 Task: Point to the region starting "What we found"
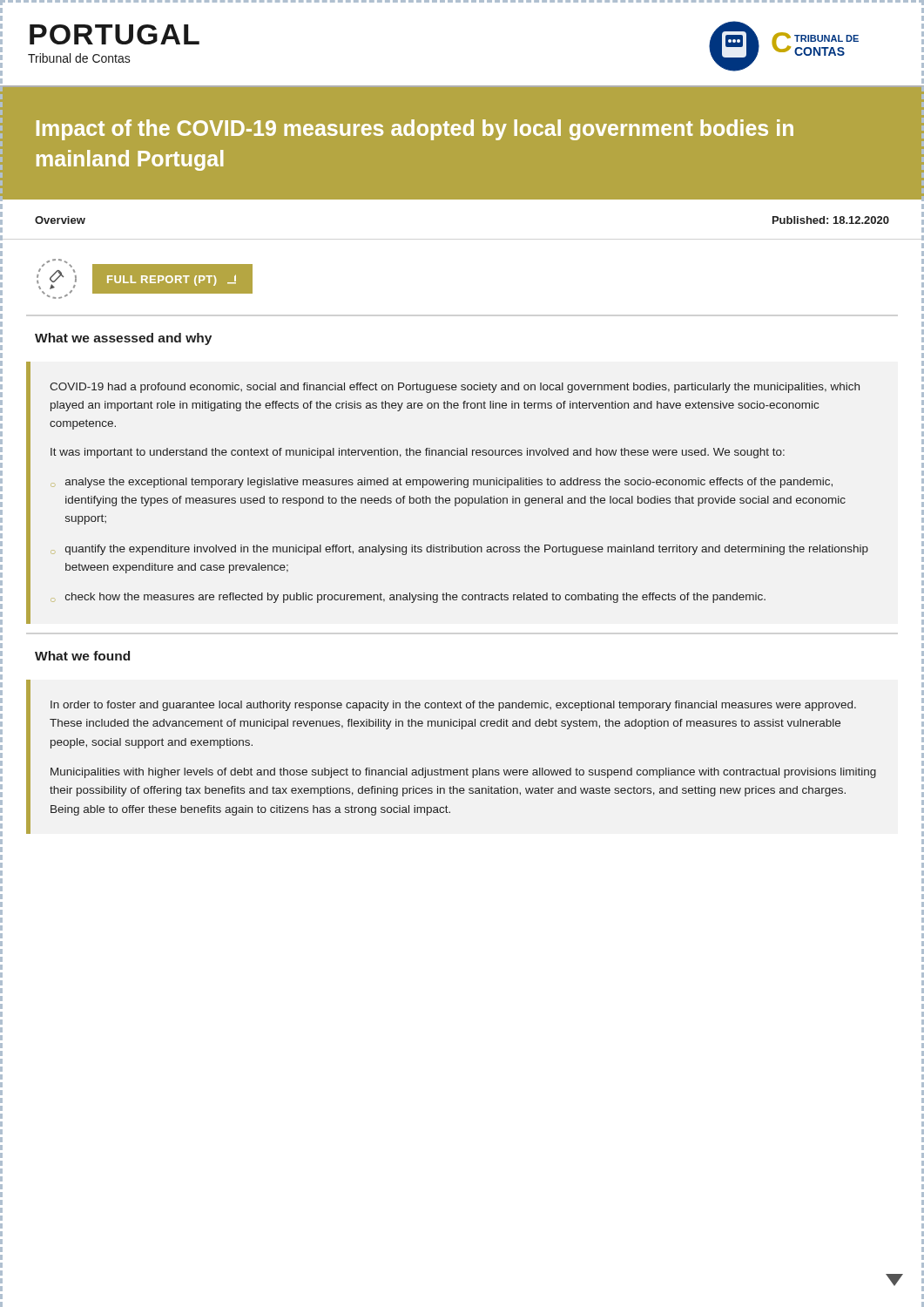[x=83, y=656]
